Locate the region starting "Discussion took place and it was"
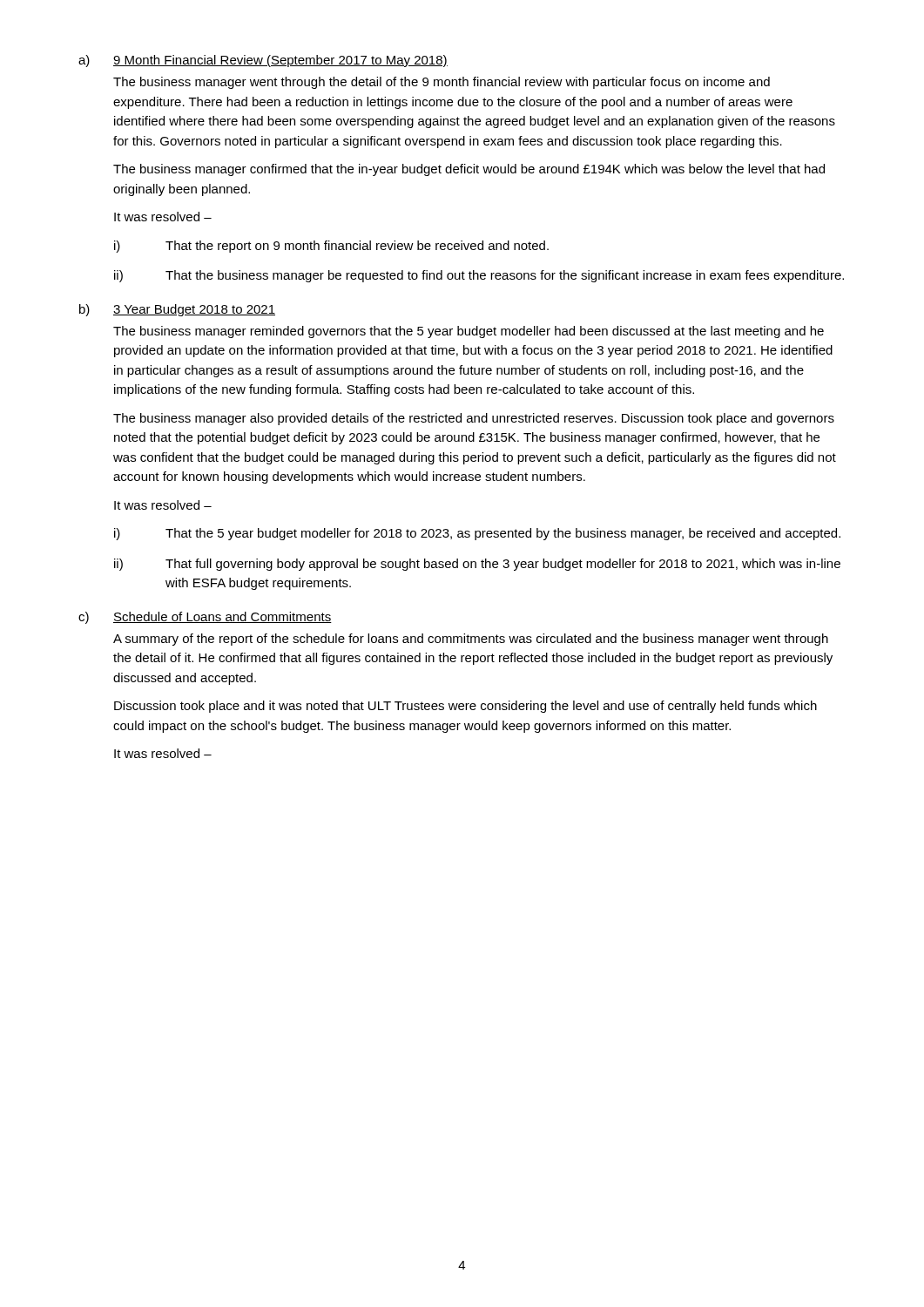Viewport: 924px width, 1307px height. (465, 715)
